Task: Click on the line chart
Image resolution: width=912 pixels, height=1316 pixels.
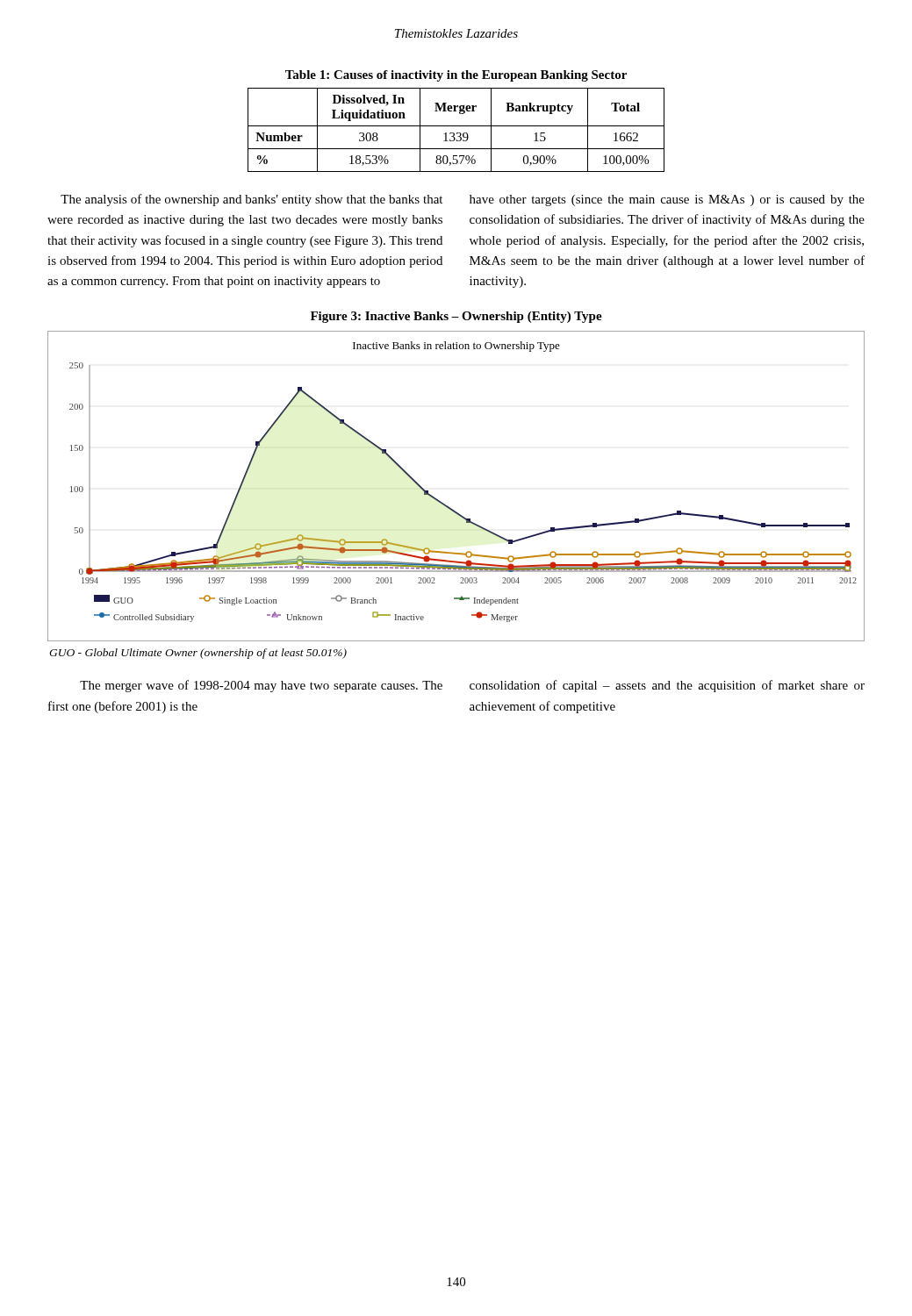Action: 456,486
